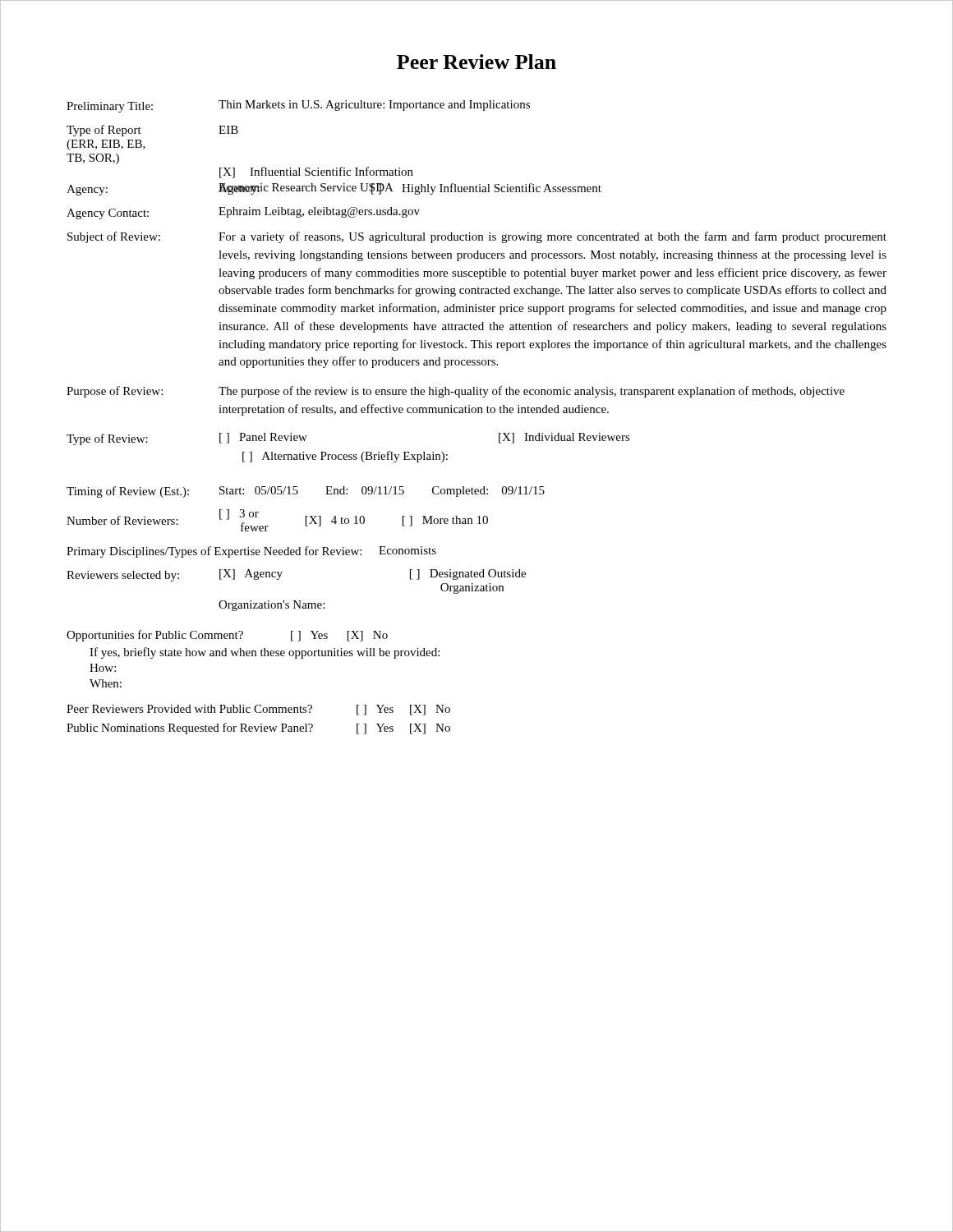953x1232 pixels.
Task: Point to "Agency Contact: Ephraim Leibtag, eleibtag@ers.usda.gov"
Action: click(x=243, y=213)
